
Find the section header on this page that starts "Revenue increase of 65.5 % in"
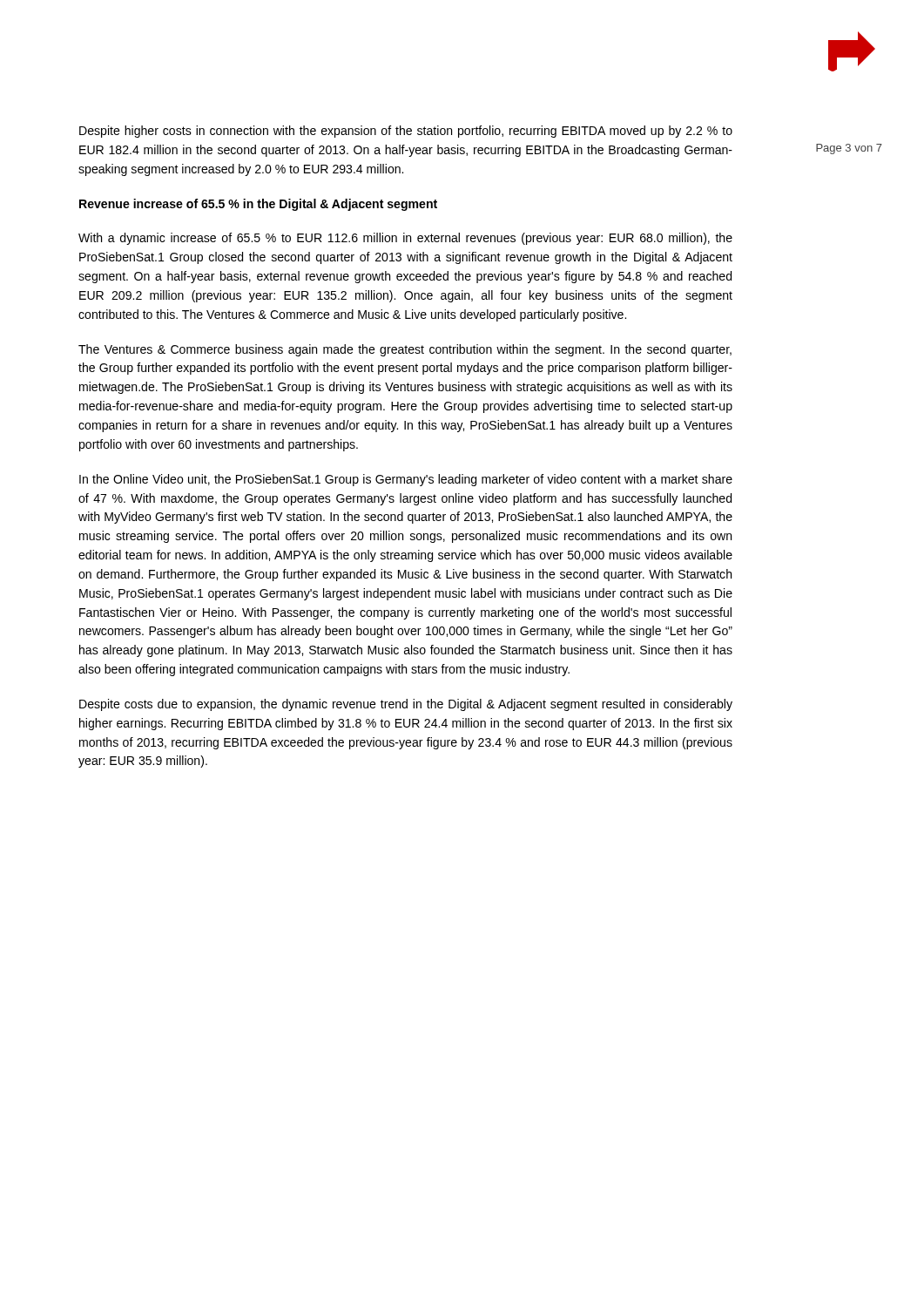[405, 204]
